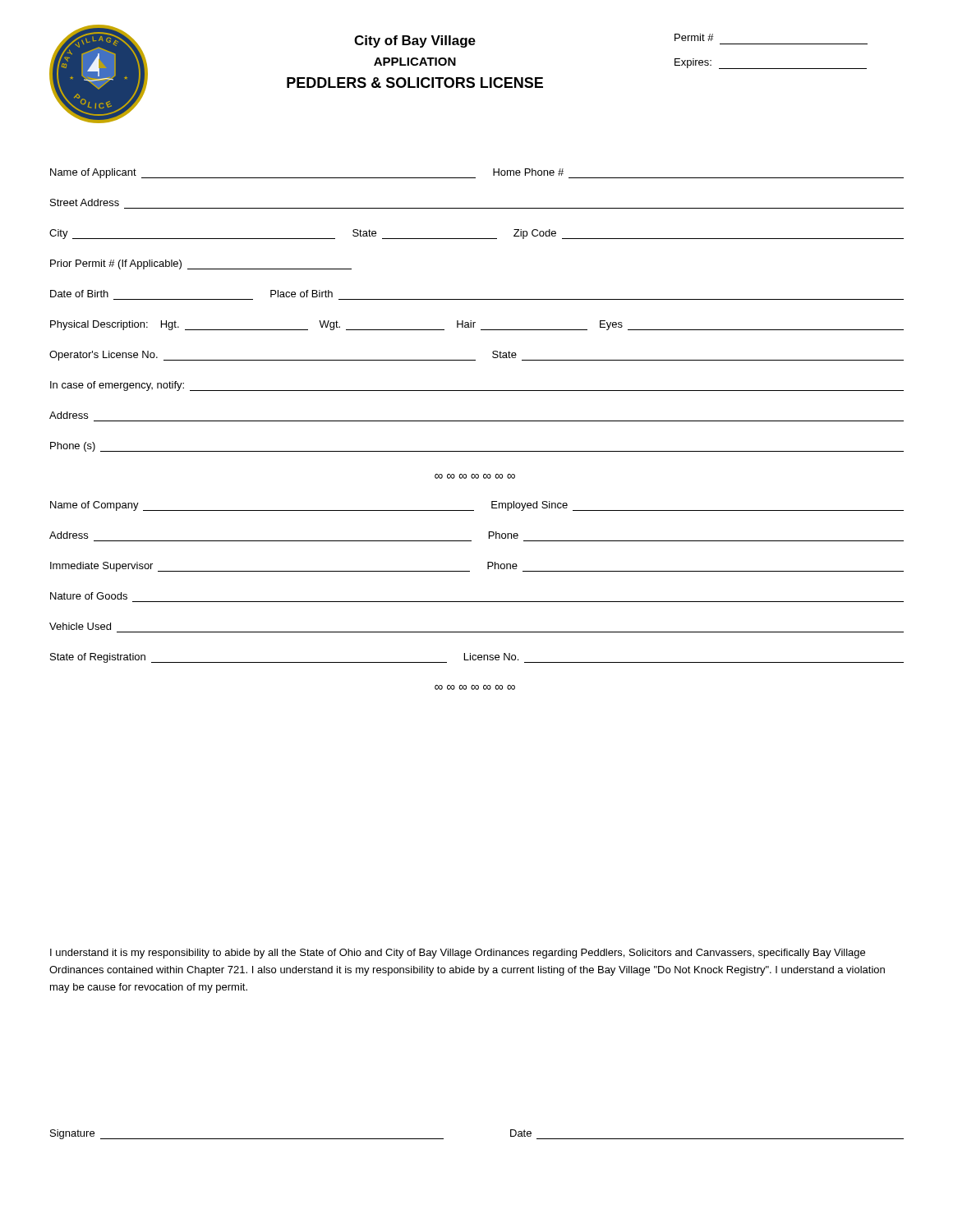Point to the passage starting "Nature of Goods"
953x1232 pixels.
[x=476, y=595]
